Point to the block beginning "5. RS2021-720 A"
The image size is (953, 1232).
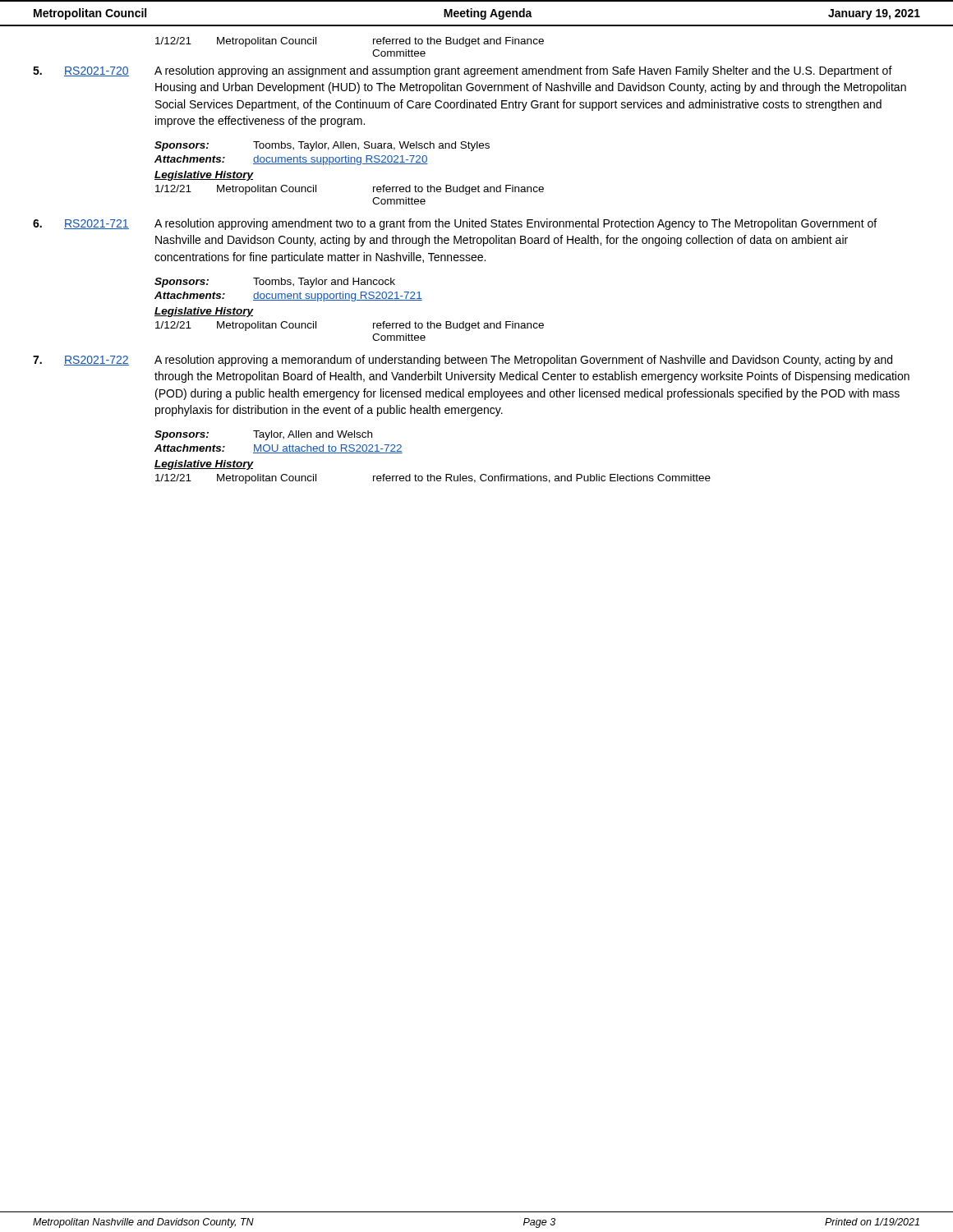476,96
